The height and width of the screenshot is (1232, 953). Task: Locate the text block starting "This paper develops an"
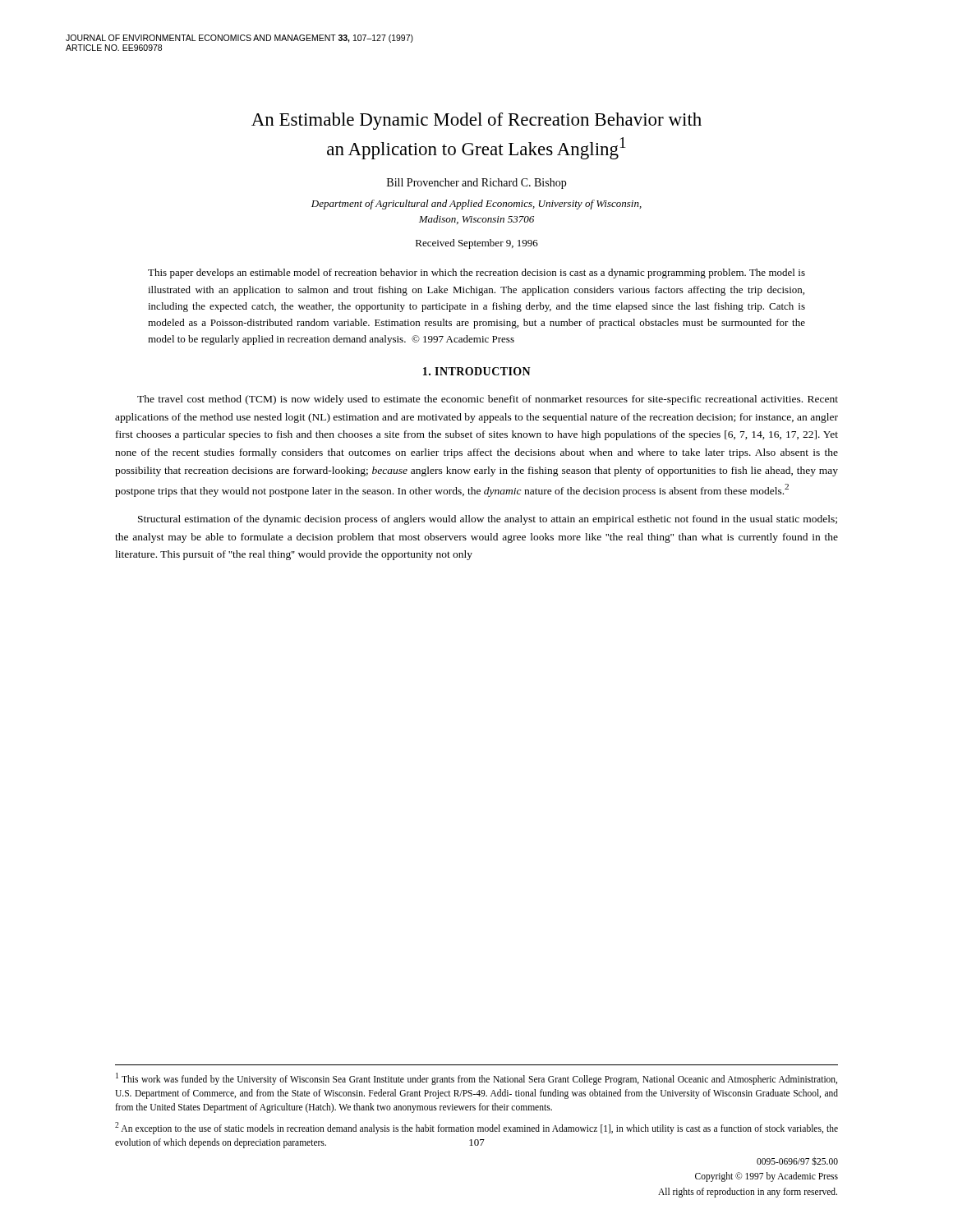476,306
